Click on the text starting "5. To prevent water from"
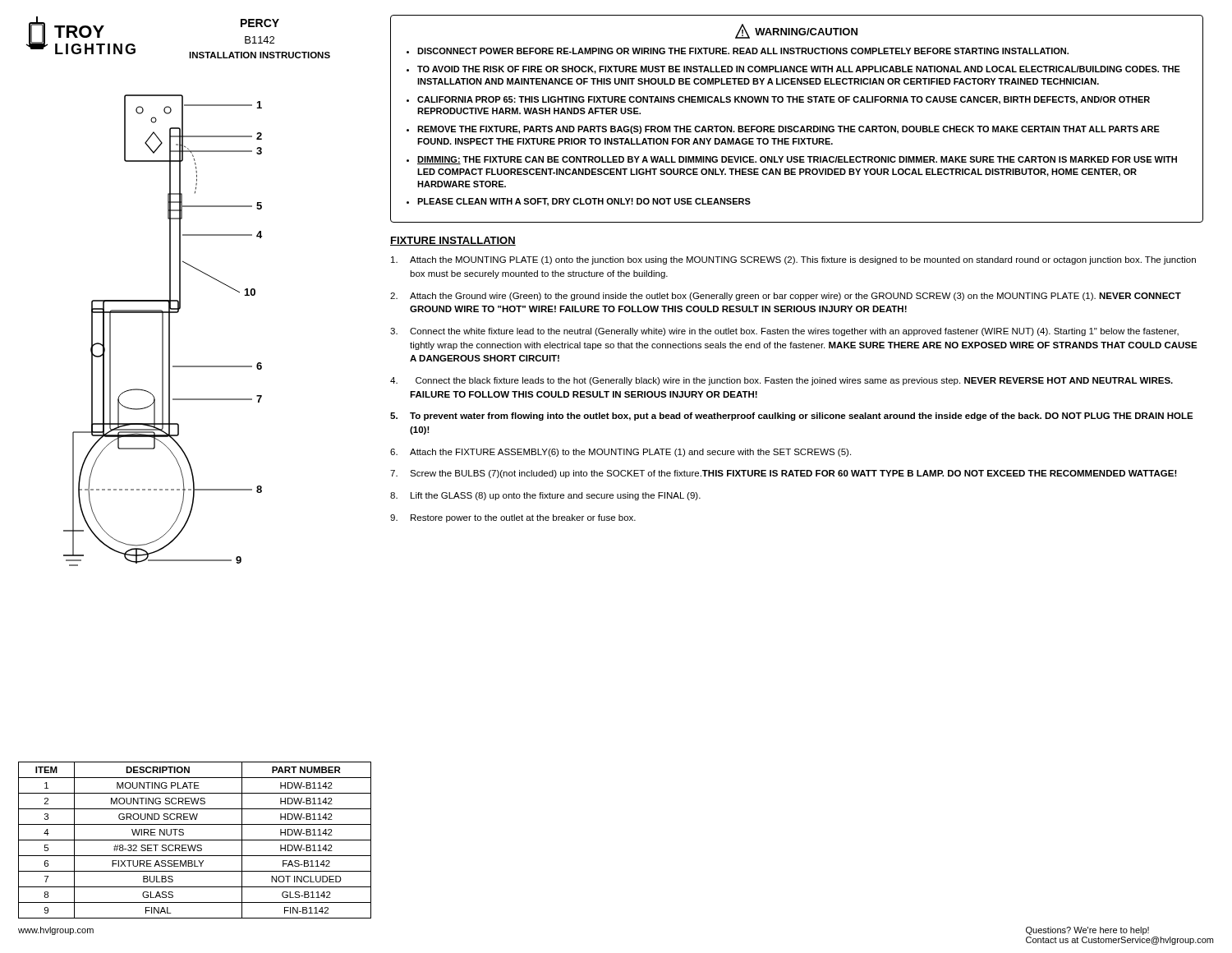 pyautogui.click(x=797, y=423)
